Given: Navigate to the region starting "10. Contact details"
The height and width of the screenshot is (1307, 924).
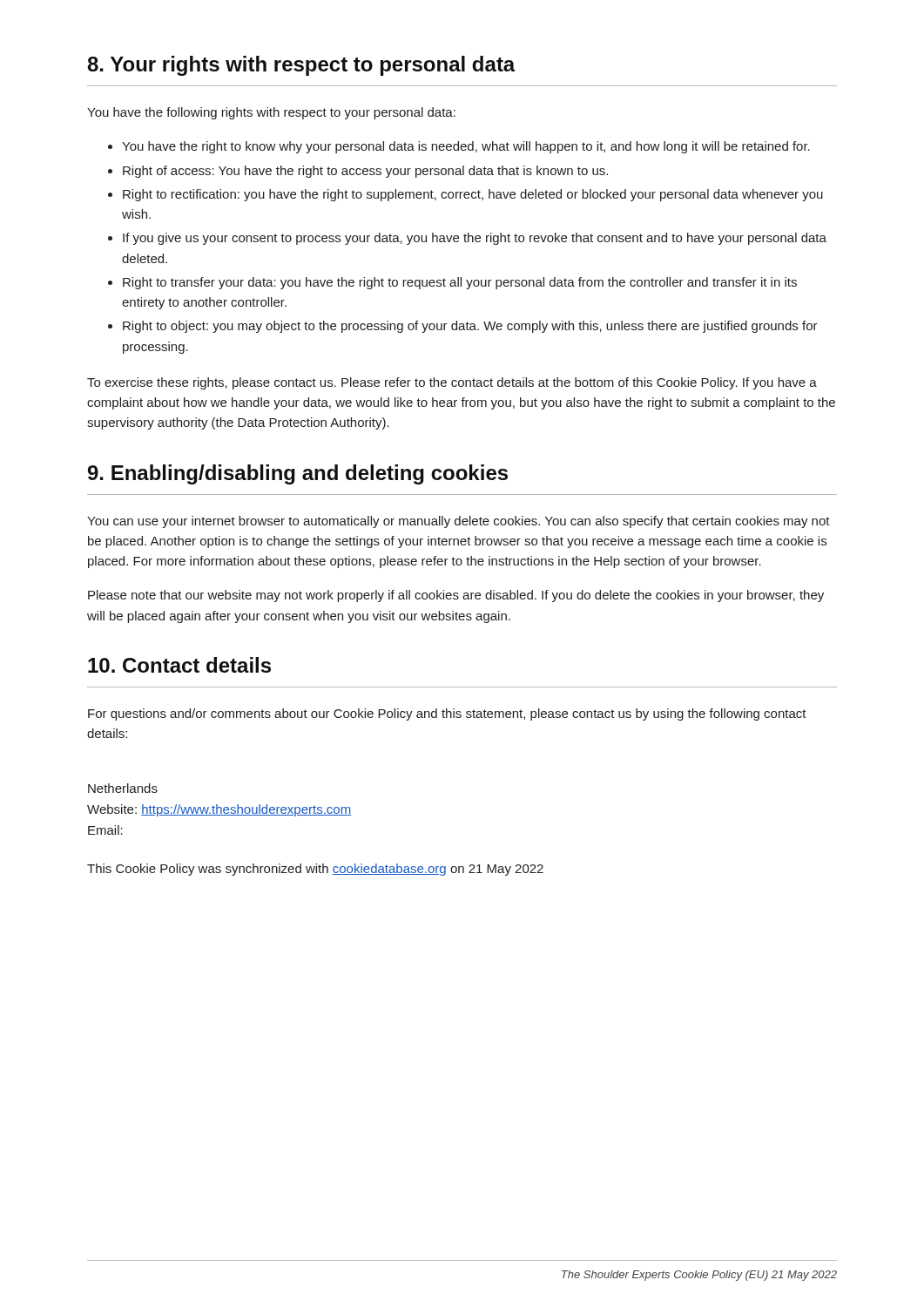Looking at the screenshot, I should (179, 665).
